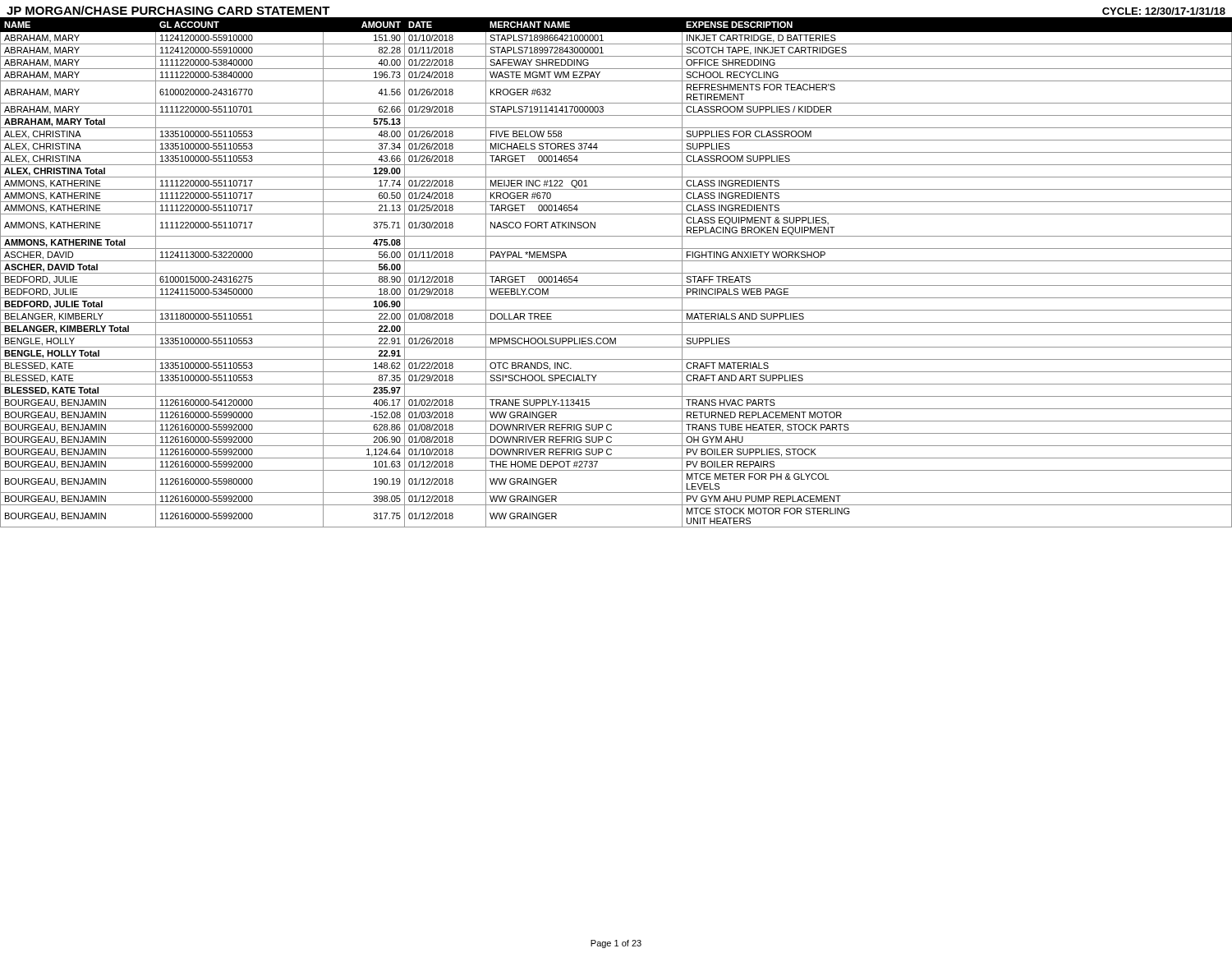Point to "JP MORGAN/CHASE PURCHASING CARD STATEMENT"
Screen dimensions: 953x1232
coord(168,10)
